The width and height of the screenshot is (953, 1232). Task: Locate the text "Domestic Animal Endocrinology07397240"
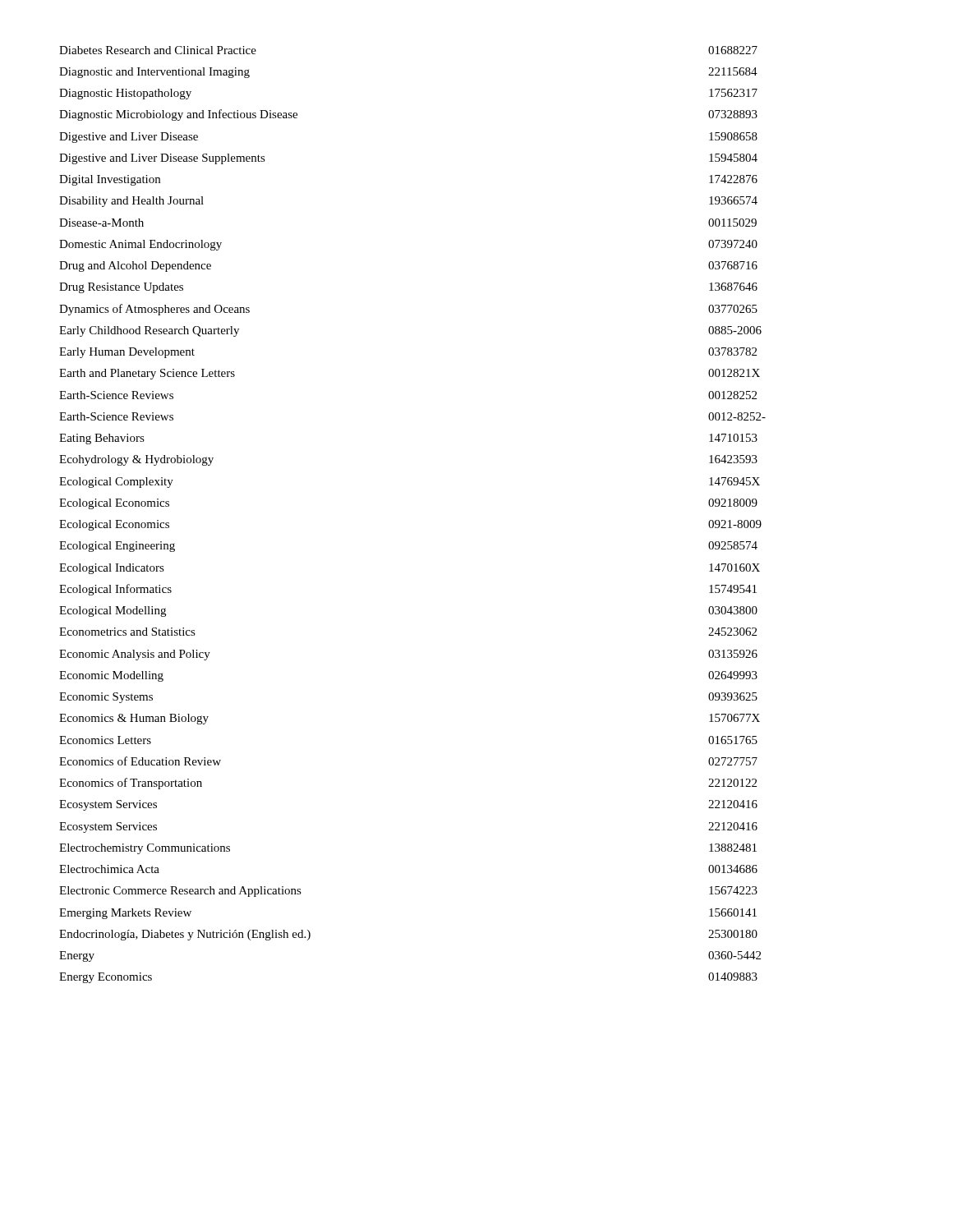click(139, 245)
